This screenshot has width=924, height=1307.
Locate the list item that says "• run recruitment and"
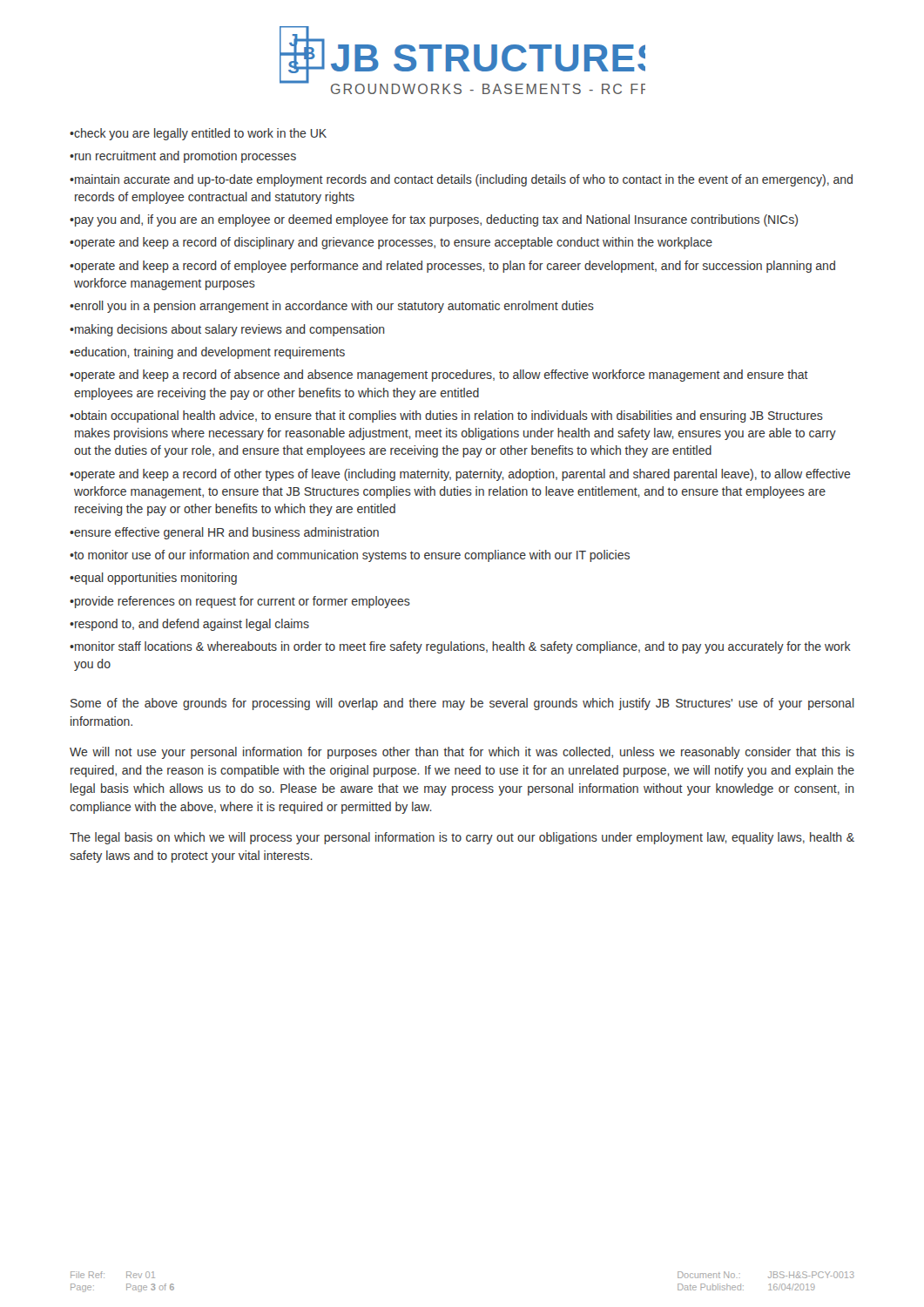click(183, 156)
